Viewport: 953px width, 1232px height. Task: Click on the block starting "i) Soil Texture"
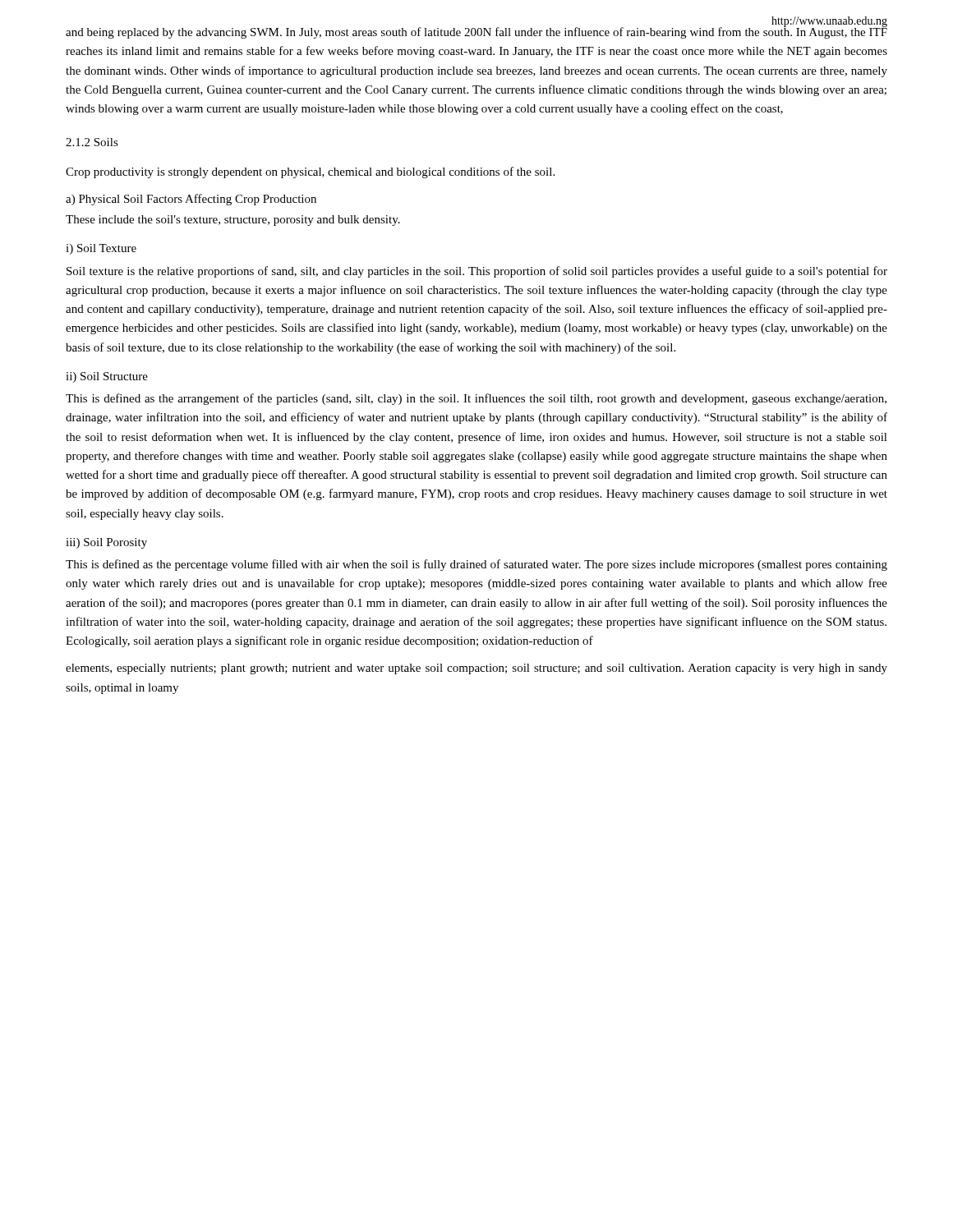coord(101,249)
